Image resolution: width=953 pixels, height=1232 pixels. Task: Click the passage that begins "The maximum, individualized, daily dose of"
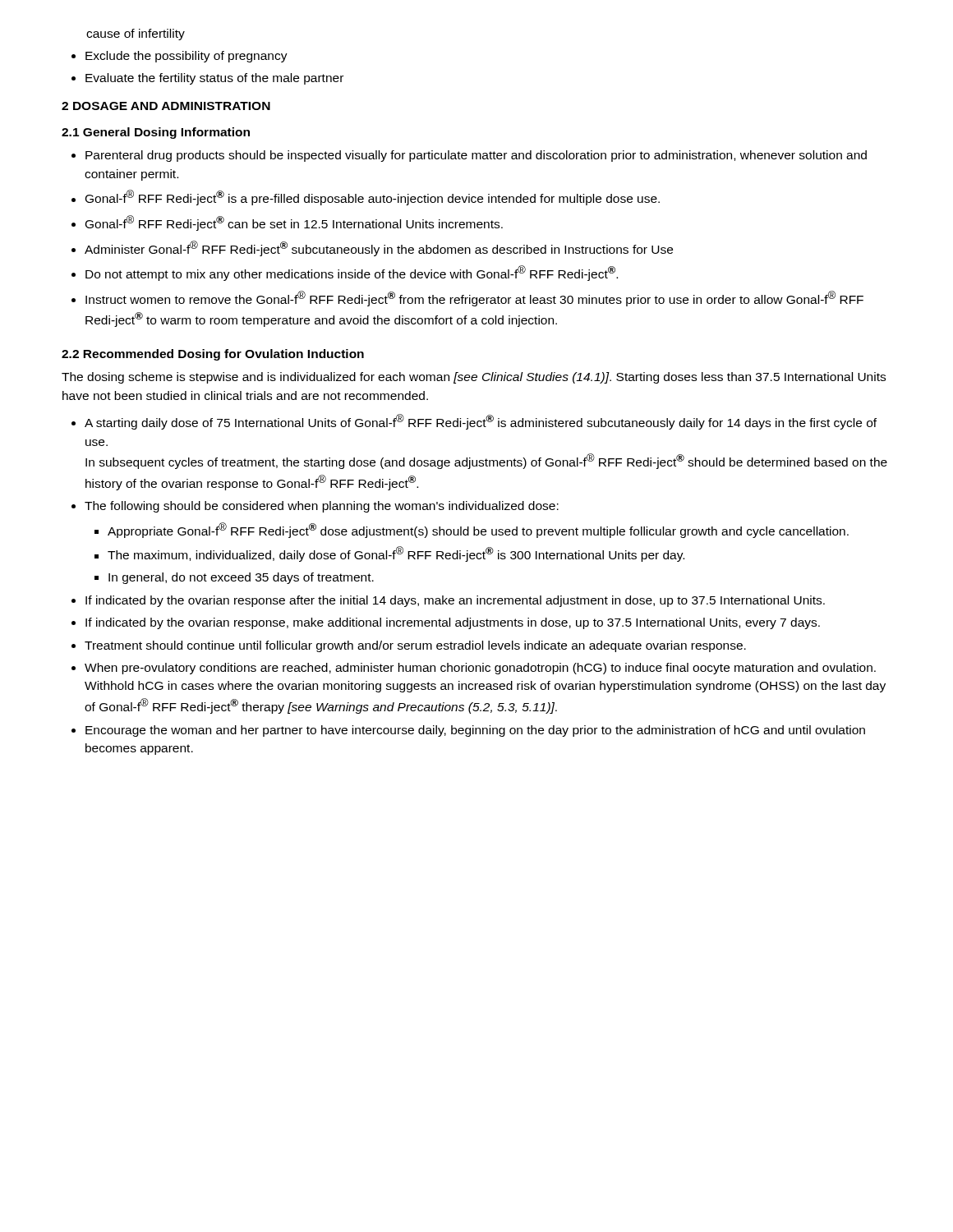point(397,554)
